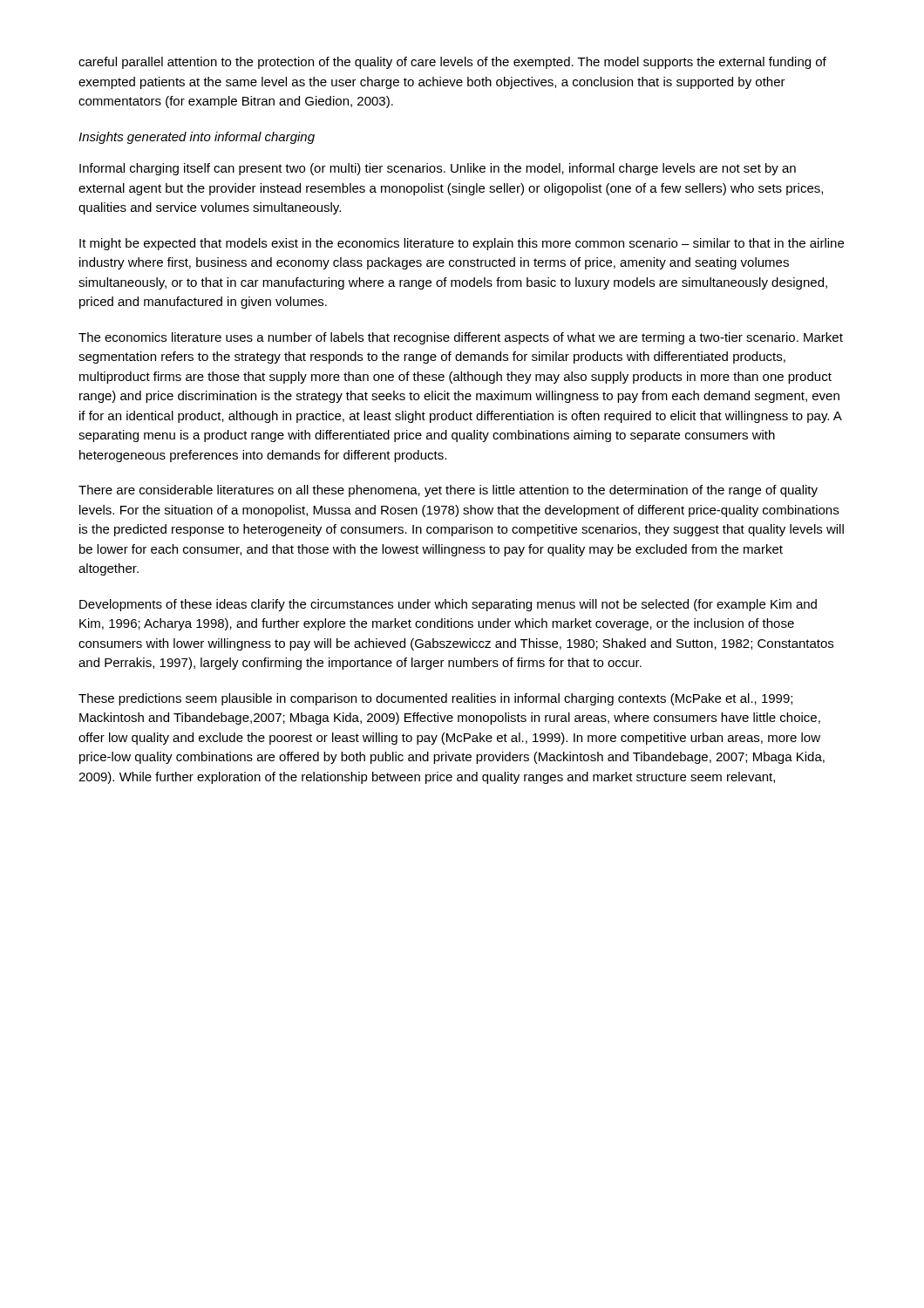Locate the text starting "careful parallel attention to the protection of the"
The width and height of the screenshot is (924, 1308).
452,81
